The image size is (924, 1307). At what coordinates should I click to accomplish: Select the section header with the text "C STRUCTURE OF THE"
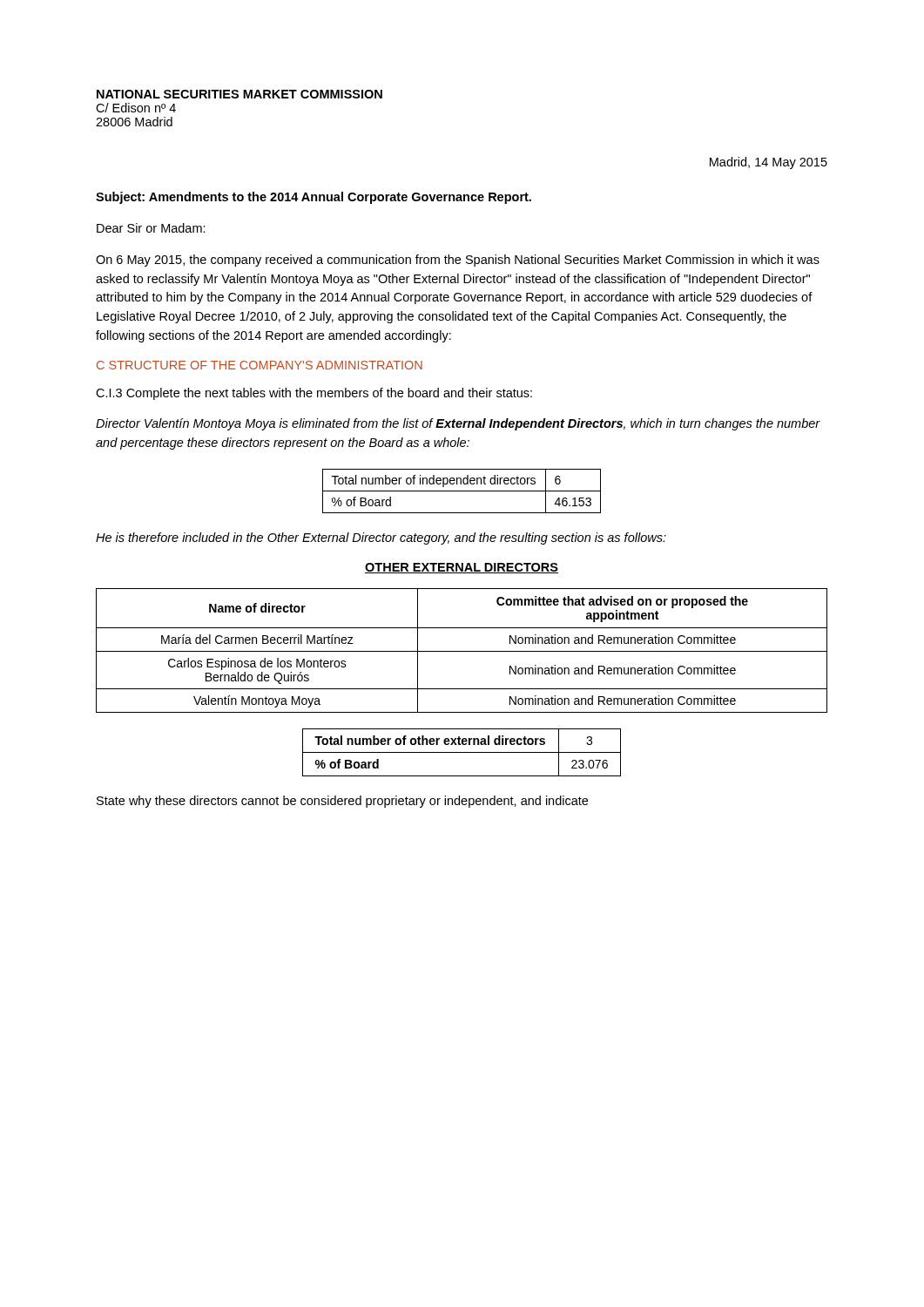[x=259, y=365]
